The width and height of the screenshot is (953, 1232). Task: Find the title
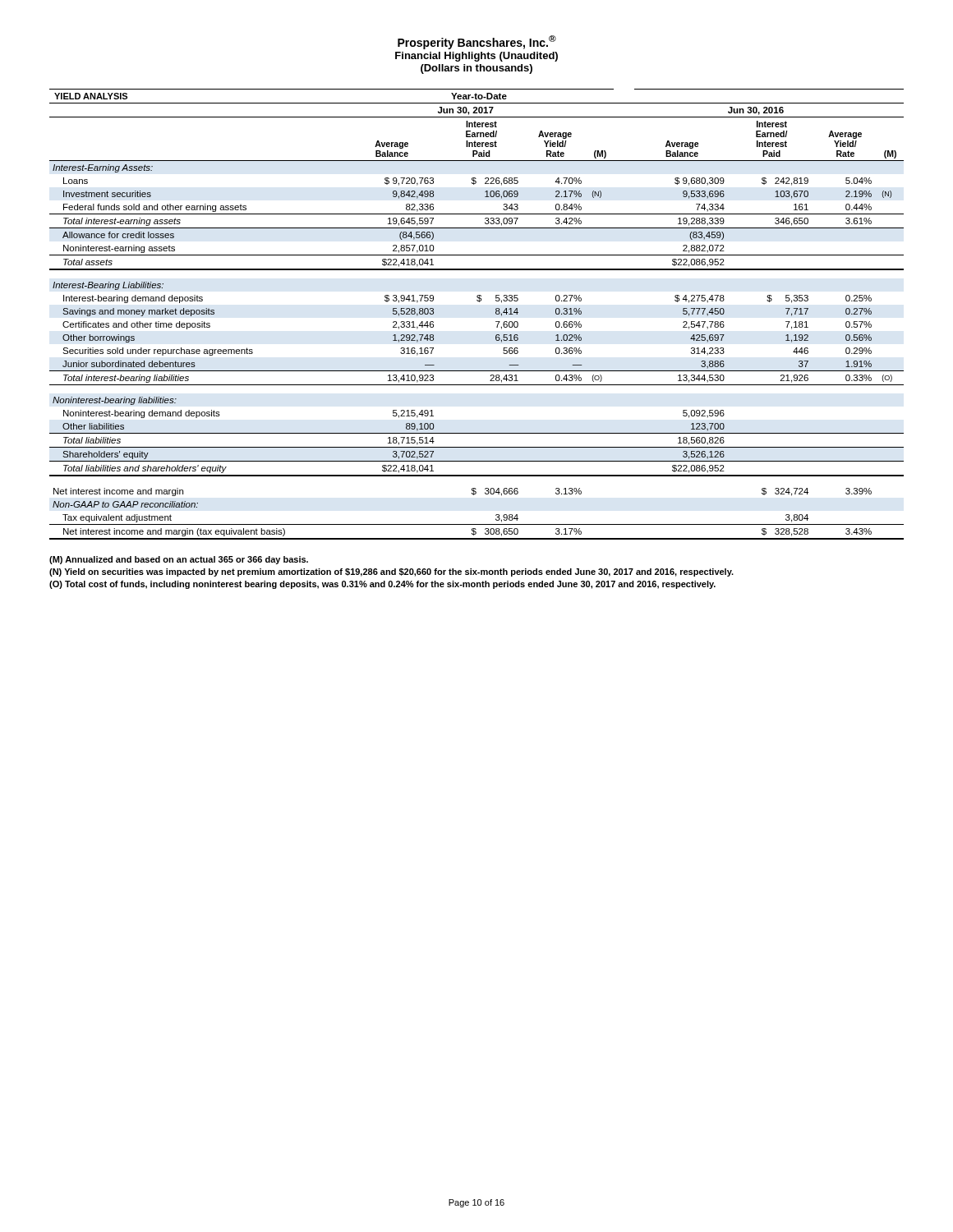point(476,53)
